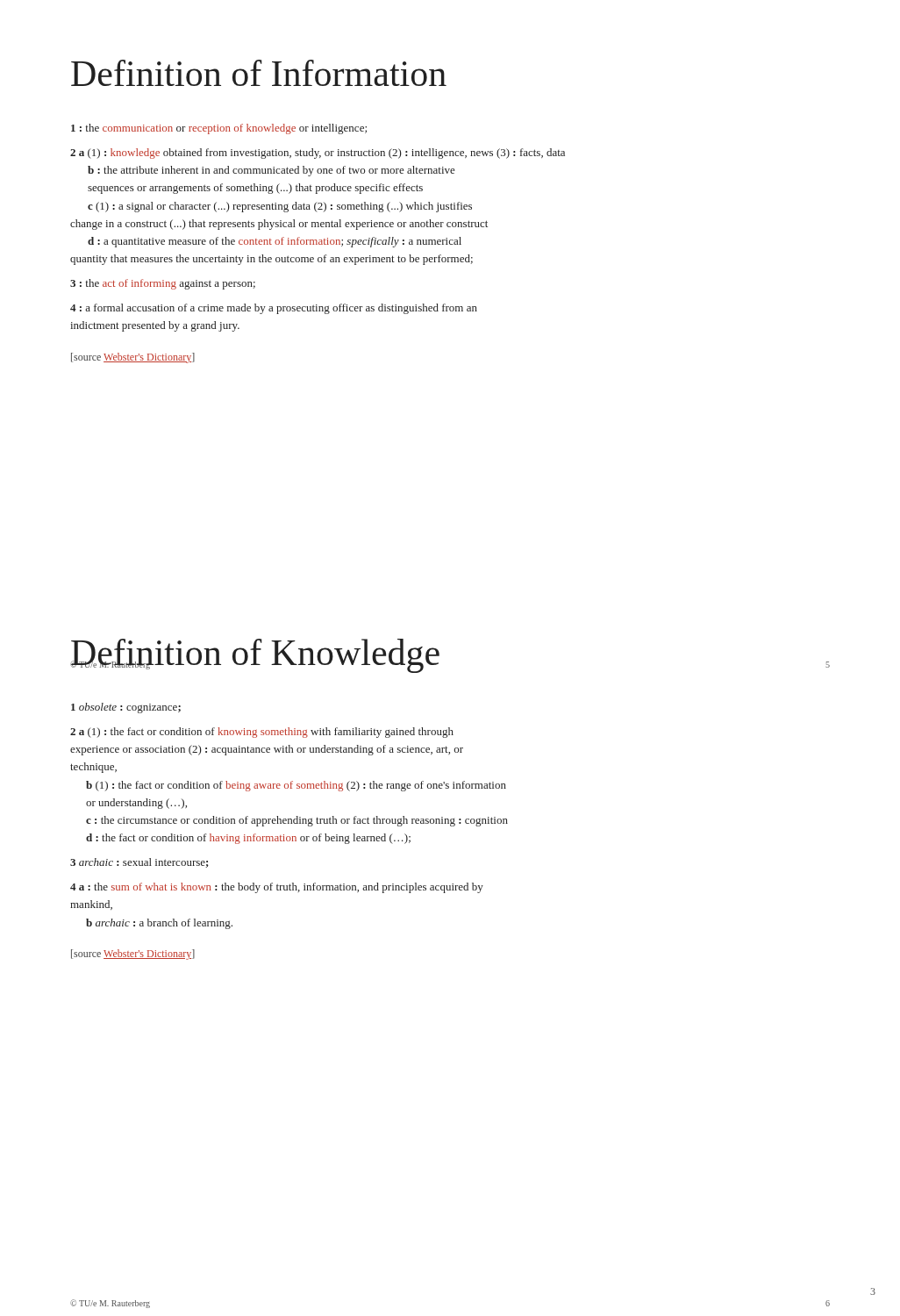Image resolution: width=900 pixels, height=1316 pixels.
Task: Click on the block starting "1 obsolete : cognizance;"
Action: [x=126, y=707]
